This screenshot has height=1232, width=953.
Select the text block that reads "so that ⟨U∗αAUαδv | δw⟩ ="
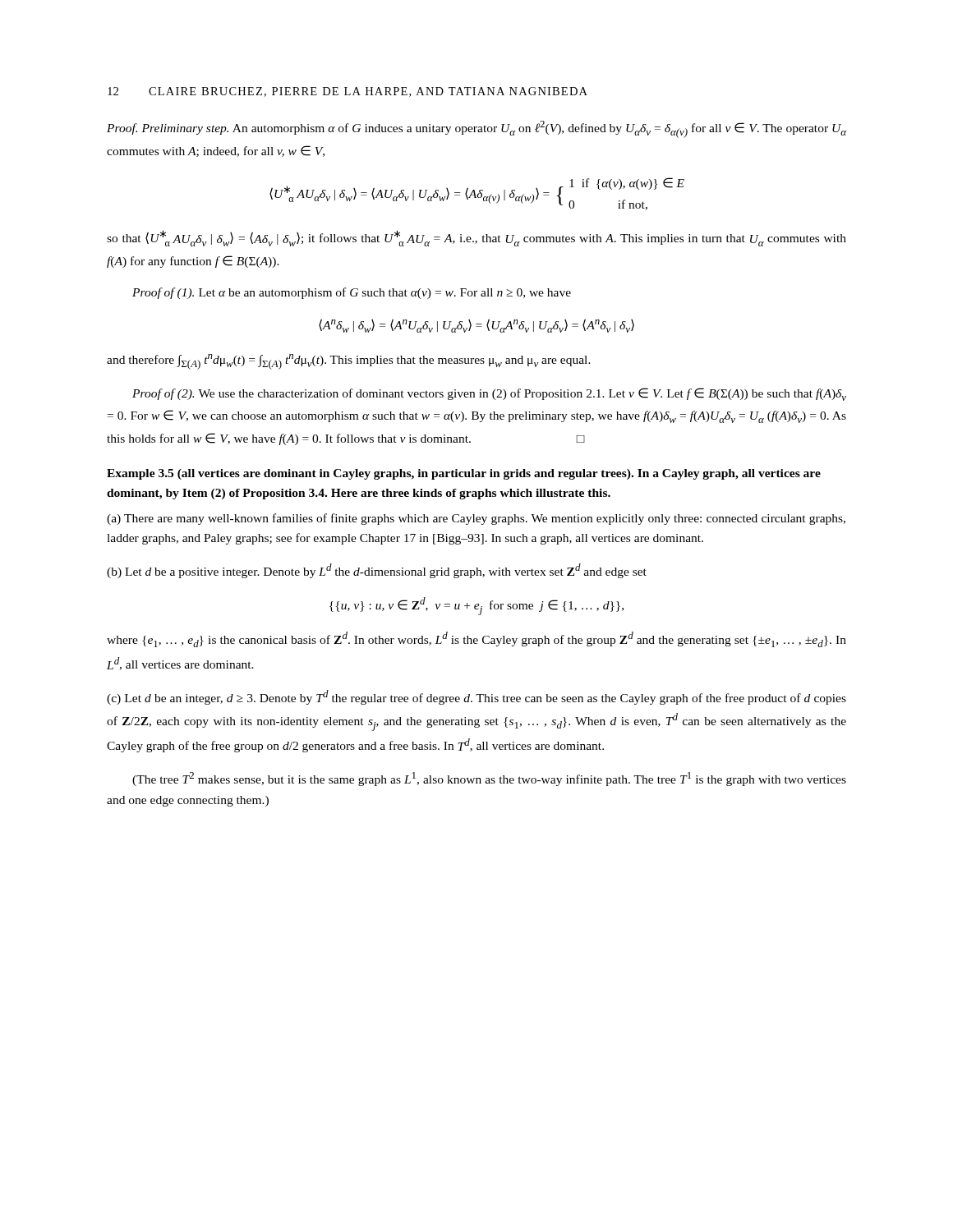(476, 248)
